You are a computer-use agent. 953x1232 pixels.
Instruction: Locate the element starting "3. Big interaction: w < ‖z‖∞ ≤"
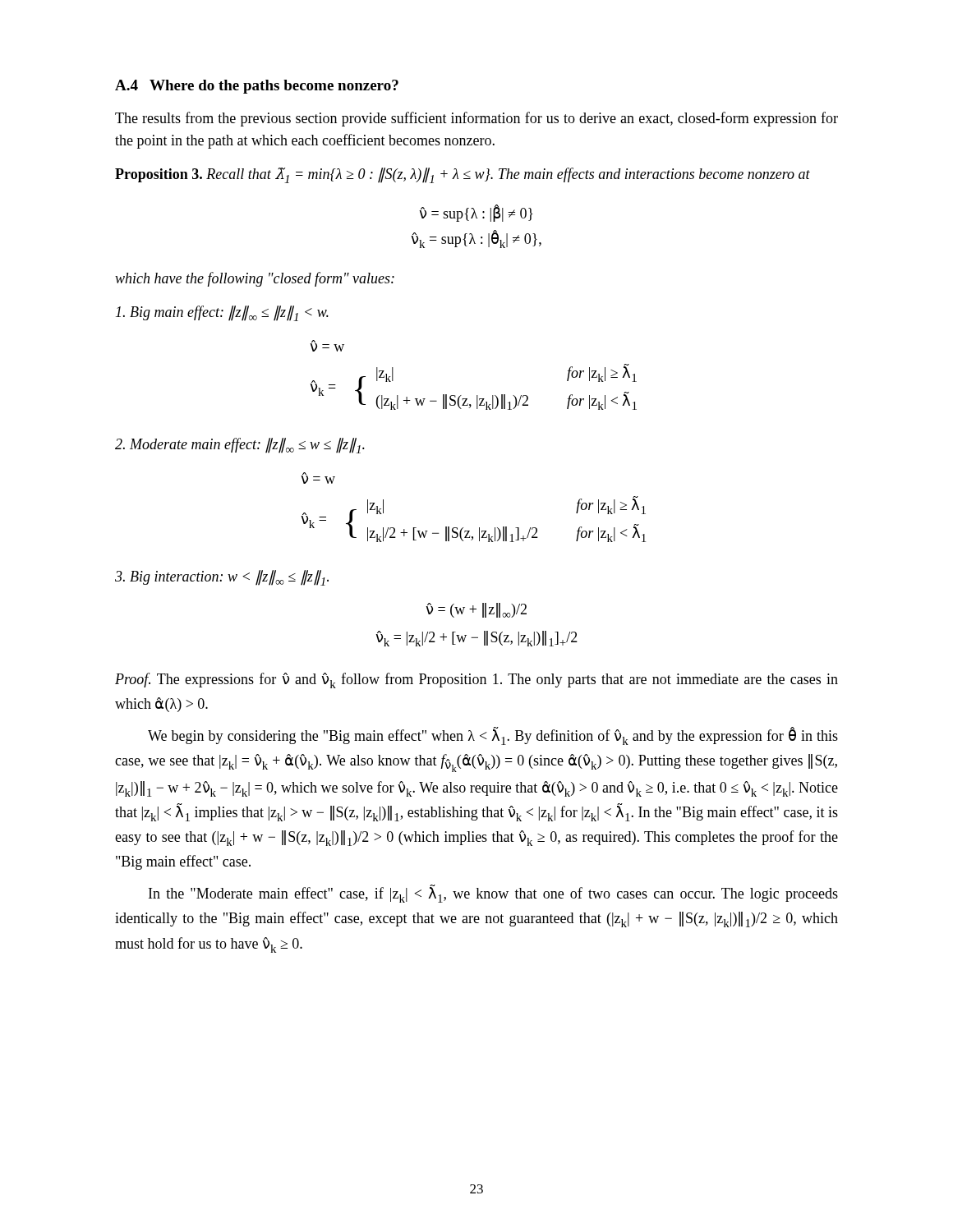click(476, 609)
